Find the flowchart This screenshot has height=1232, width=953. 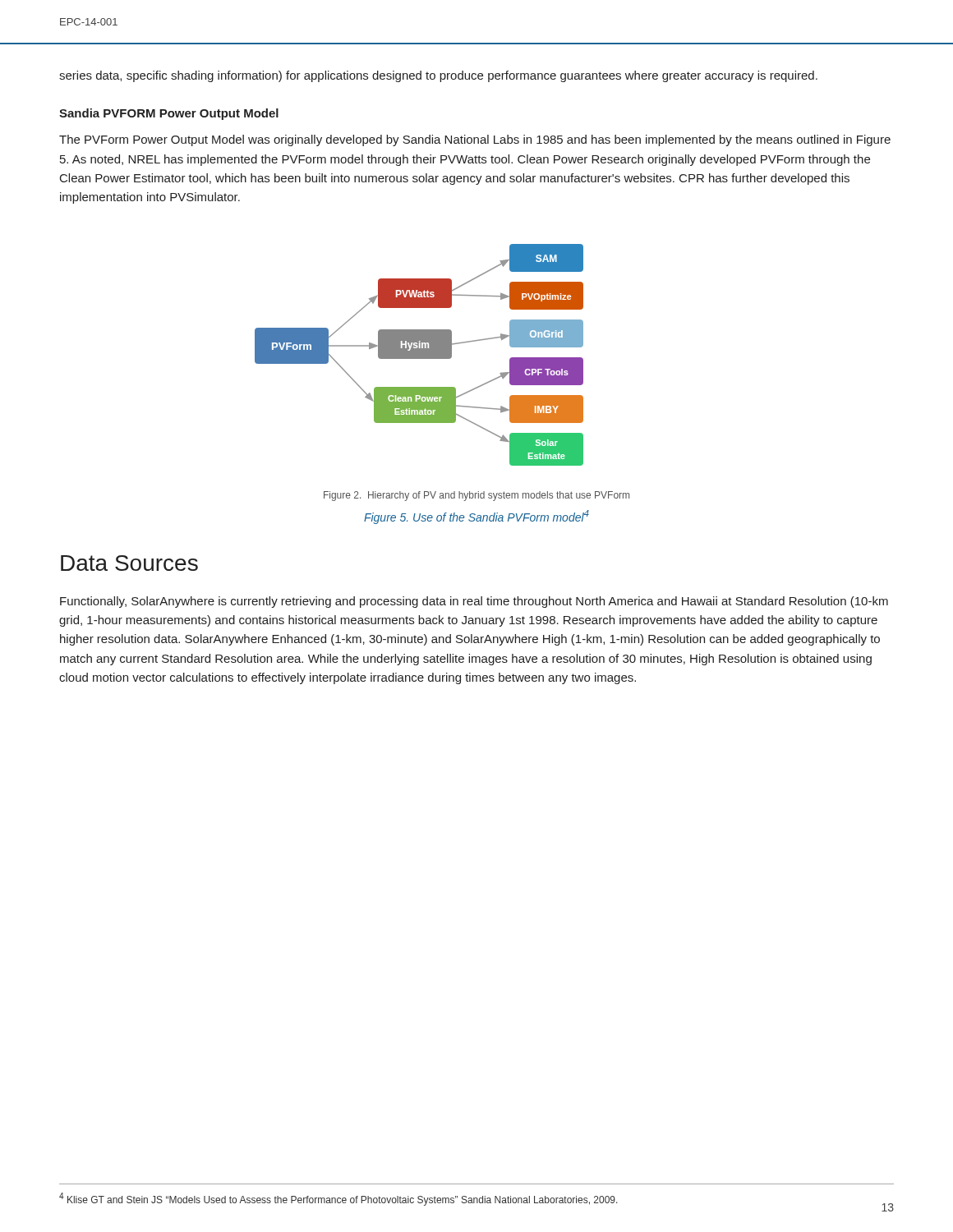(x=476, y=365)
